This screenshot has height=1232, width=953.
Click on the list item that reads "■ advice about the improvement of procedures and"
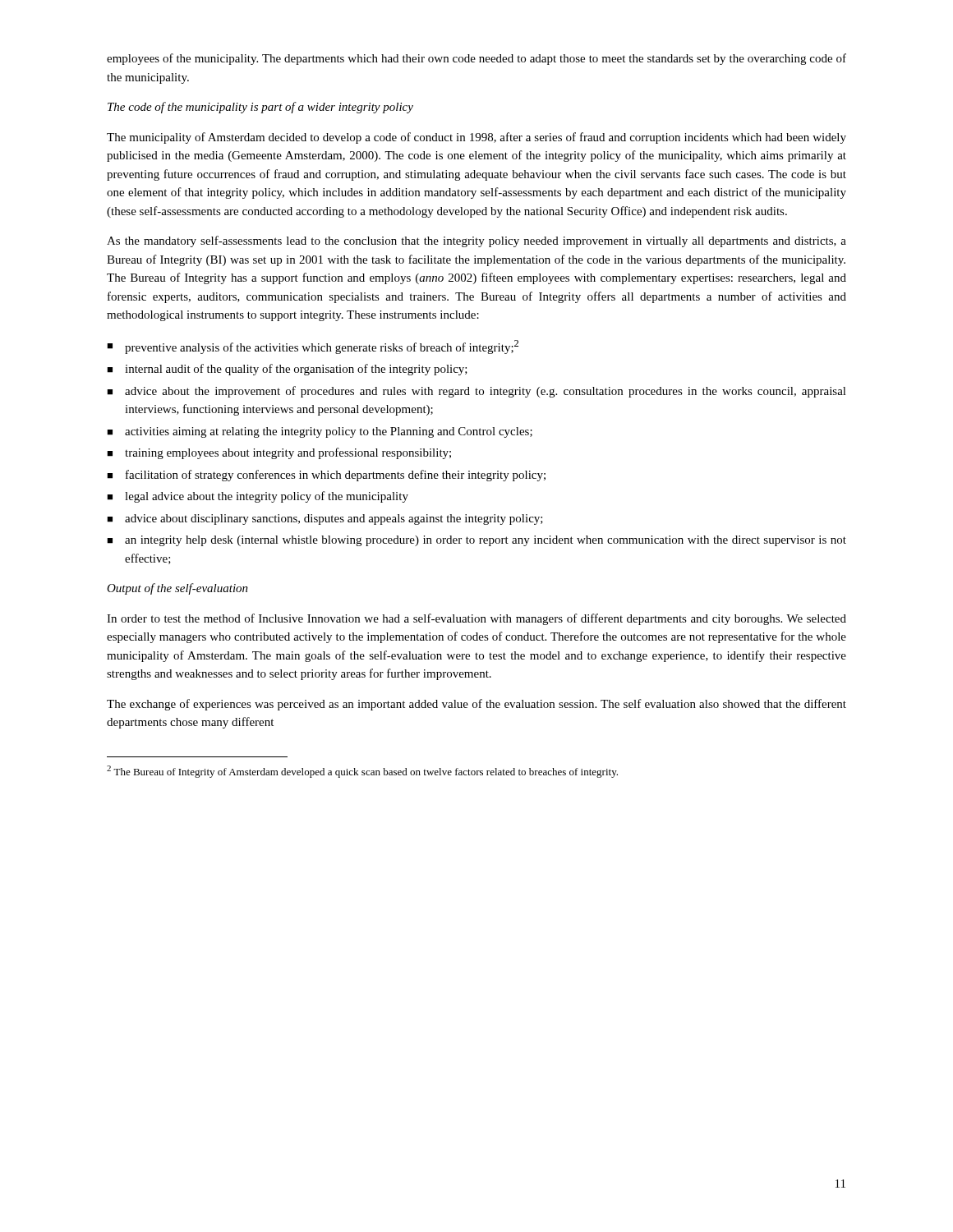pyautogui.click(x=476, y=400)
